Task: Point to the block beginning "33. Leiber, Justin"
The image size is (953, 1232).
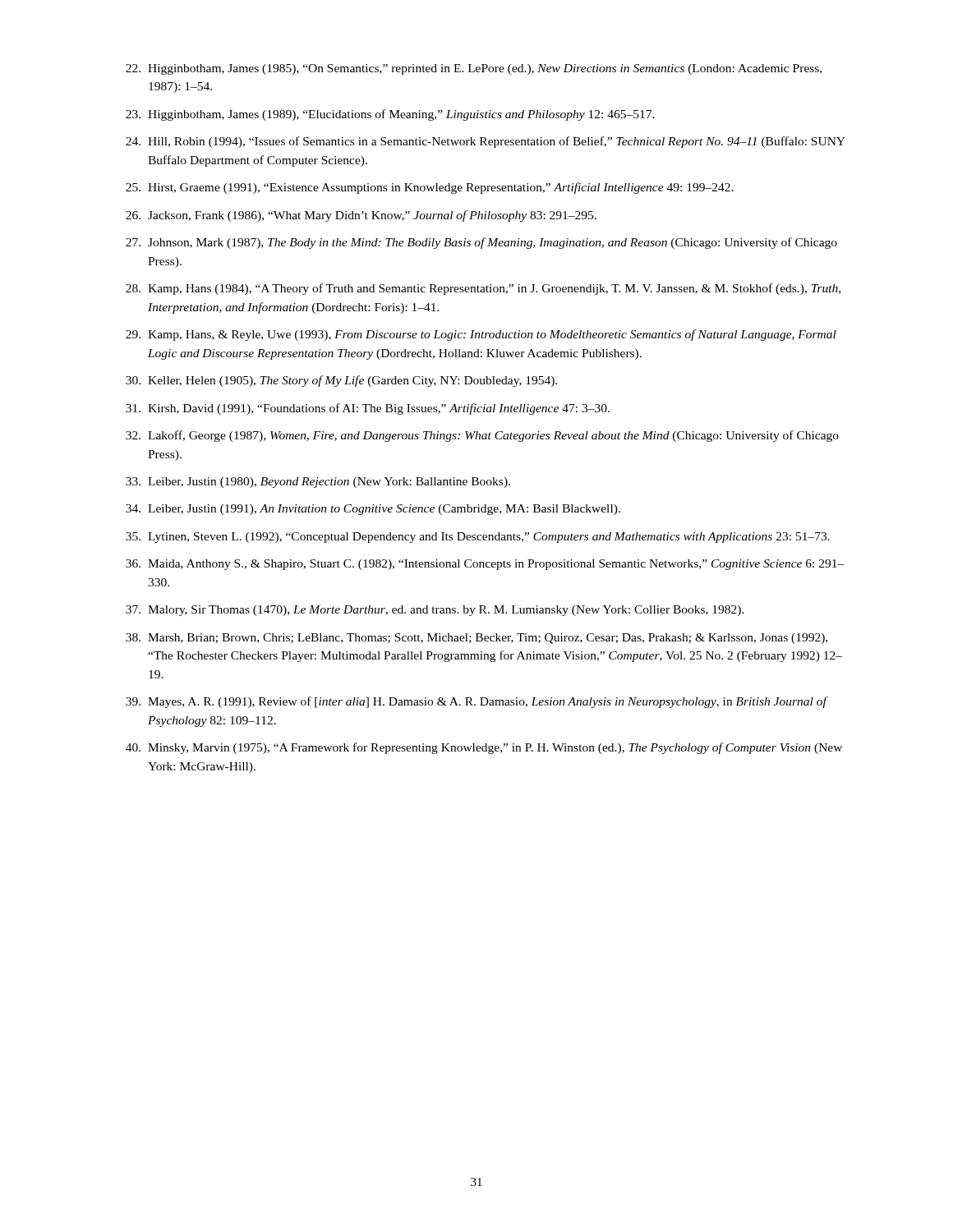Action: click(x=476, y=481)
